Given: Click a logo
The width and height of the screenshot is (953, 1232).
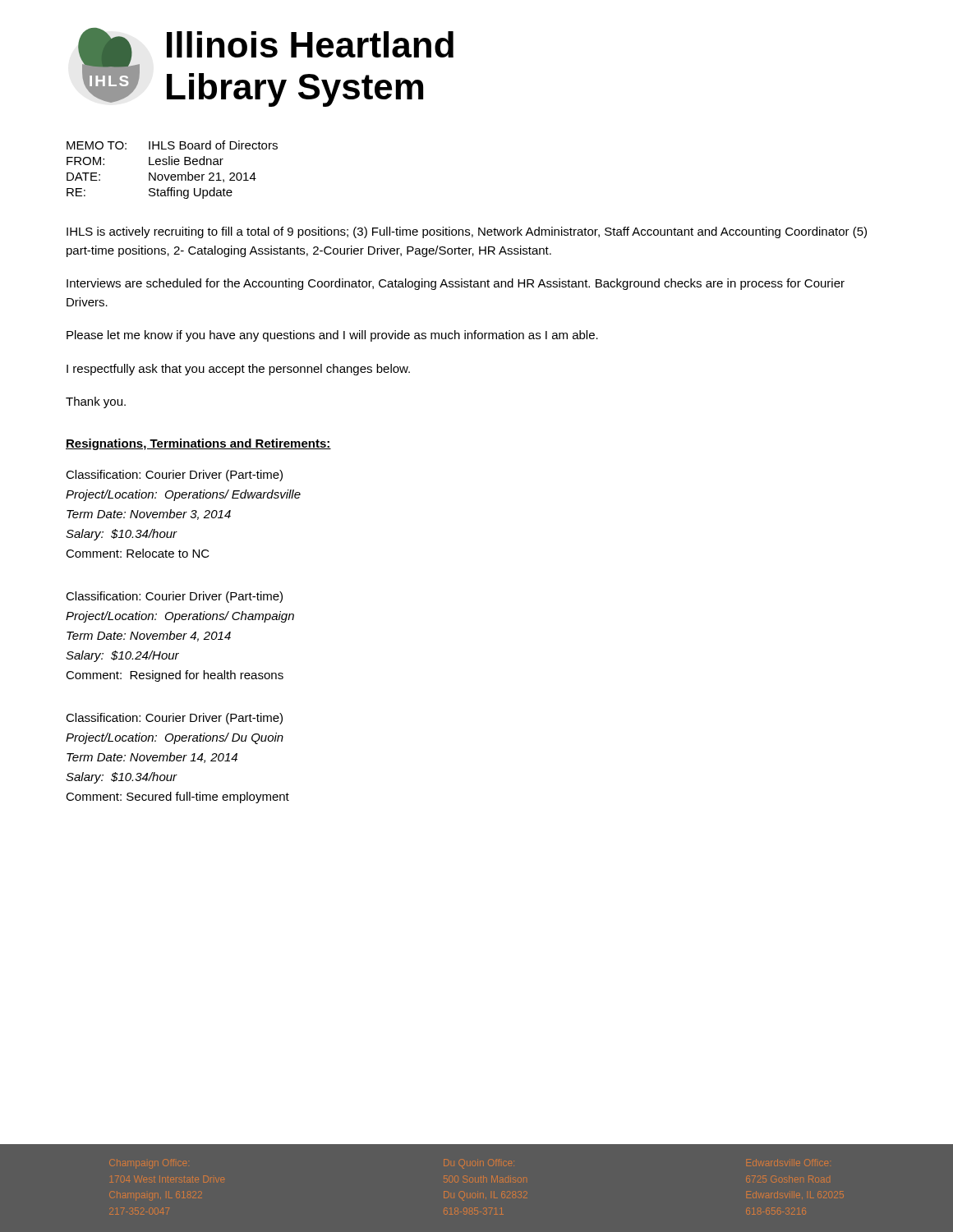Looking at the screenshot, I should tap(476, 66).
